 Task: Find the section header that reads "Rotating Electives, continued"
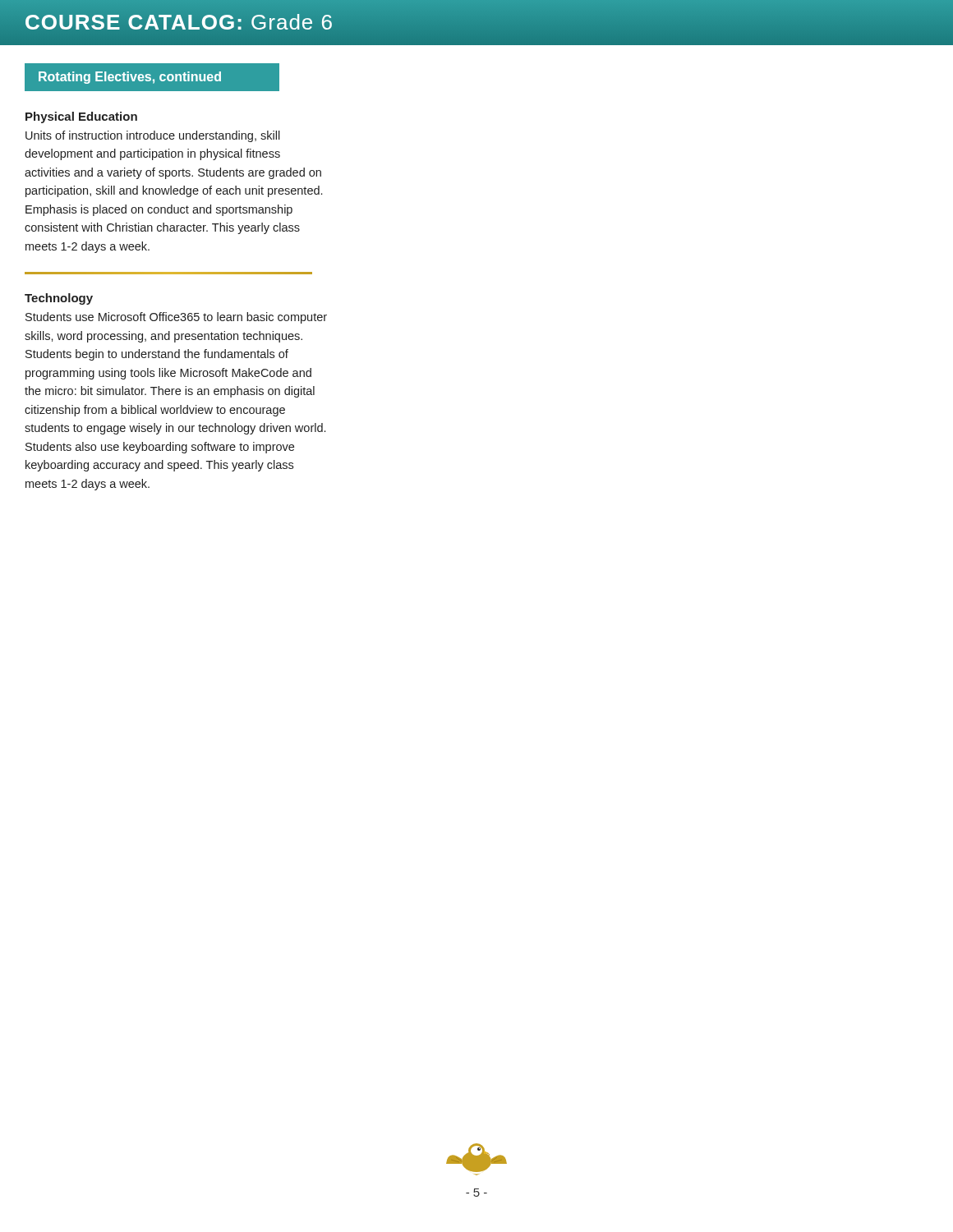(130, 77)
